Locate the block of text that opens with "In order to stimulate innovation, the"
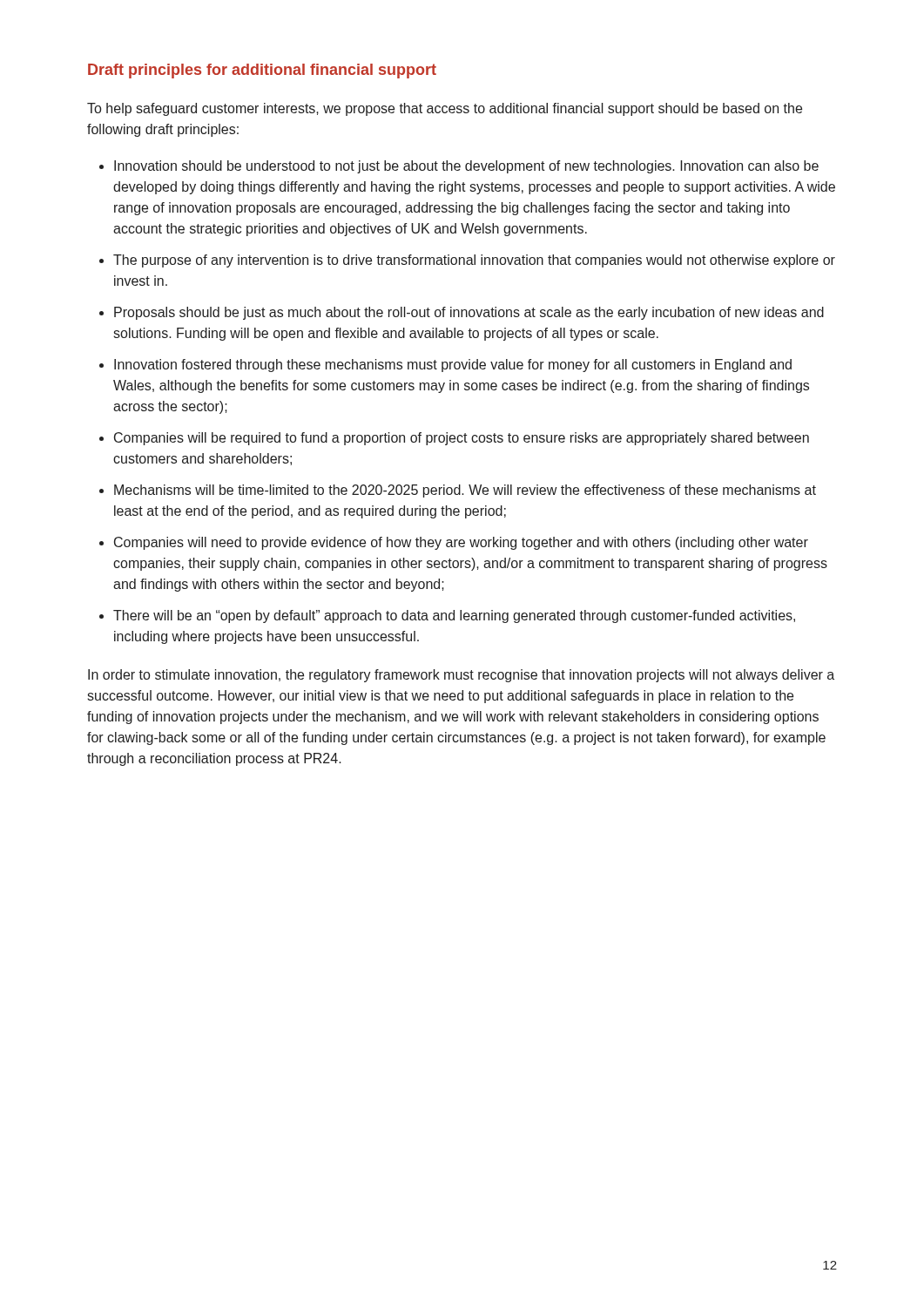This screenshot has height=1307, width=924. click(461, 717)
